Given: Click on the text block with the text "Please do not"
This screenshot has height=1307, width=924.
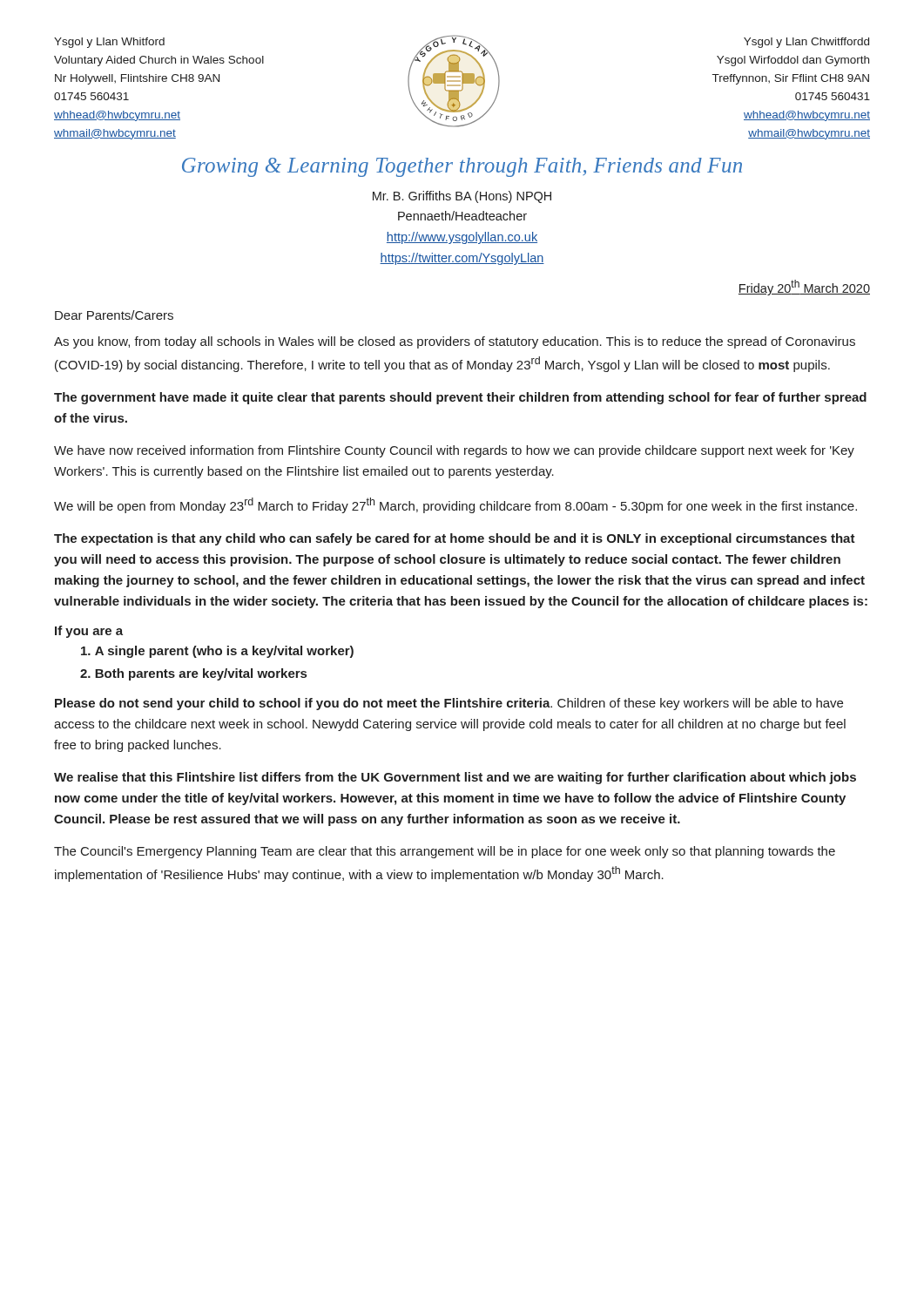Looking at the screenshot, I should point(450,724).
